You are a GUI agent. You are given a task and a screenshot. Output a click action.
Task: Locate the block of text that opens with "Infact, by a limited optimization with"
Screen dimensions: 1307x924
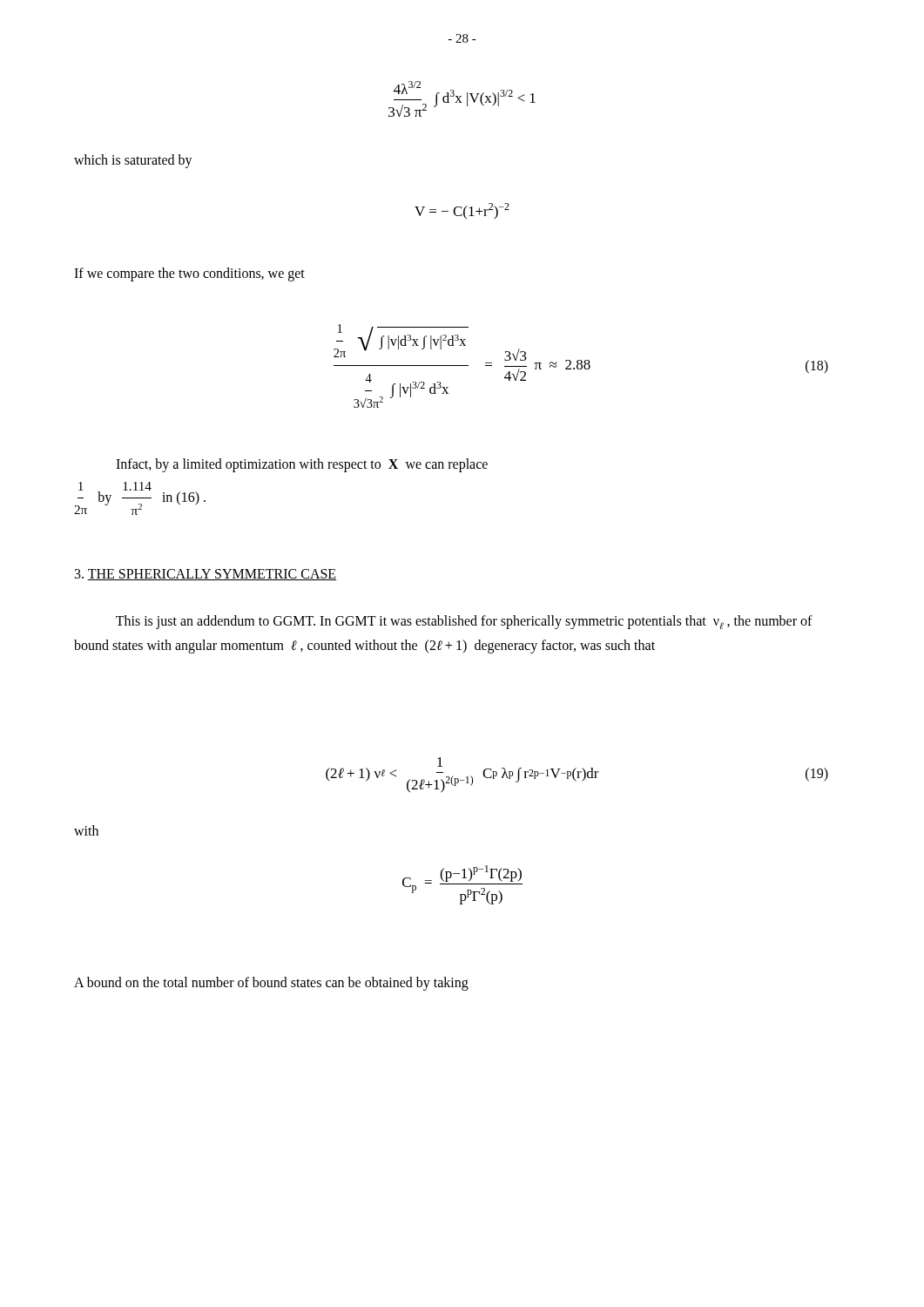tap(302, 465)
